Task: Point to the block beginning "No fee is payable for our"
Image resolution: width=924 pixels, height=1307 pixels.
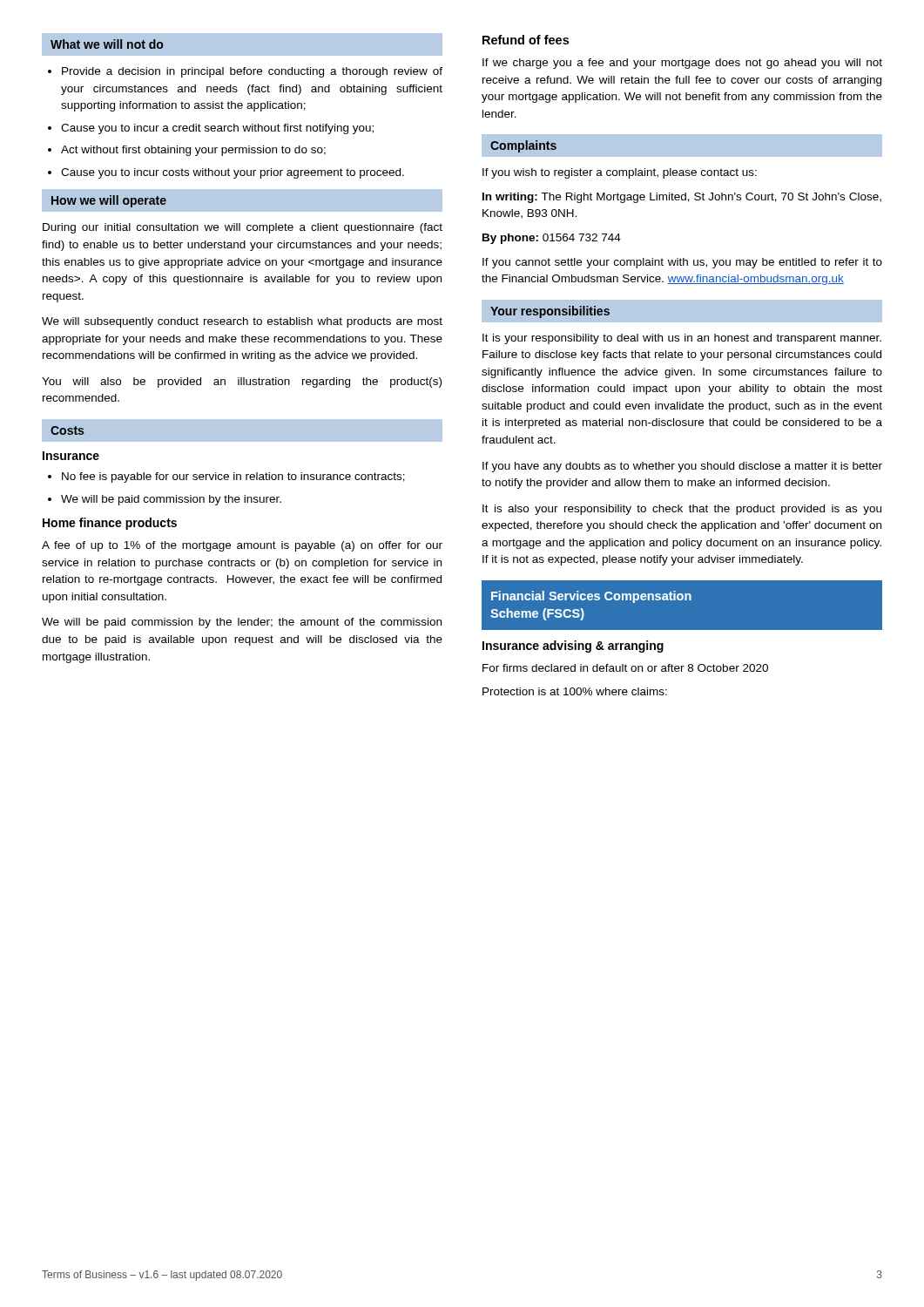Action: [x=252, y=476]
